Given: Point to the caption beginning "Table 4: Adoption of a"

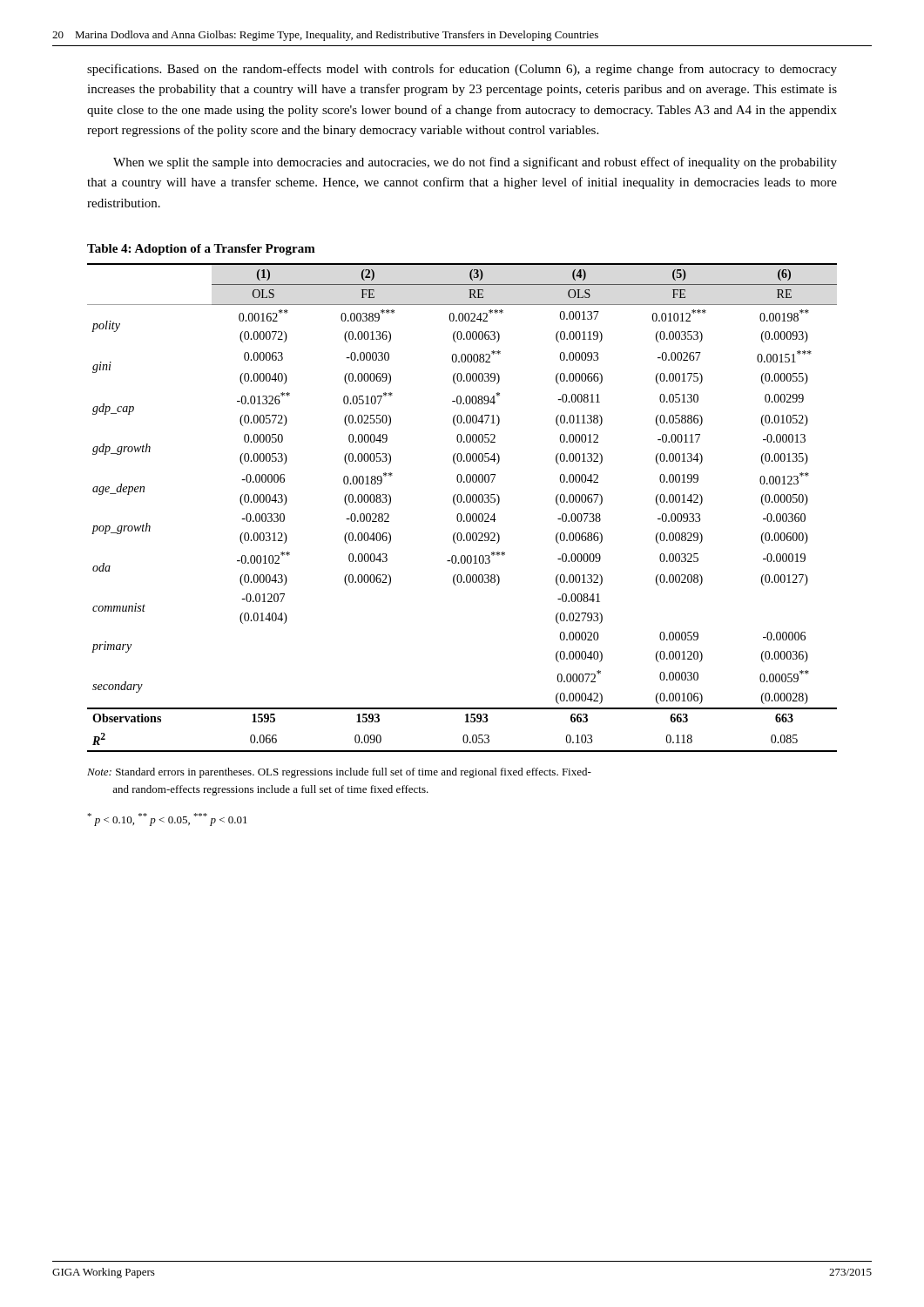Looking at the screenshot, I should 201,248.
